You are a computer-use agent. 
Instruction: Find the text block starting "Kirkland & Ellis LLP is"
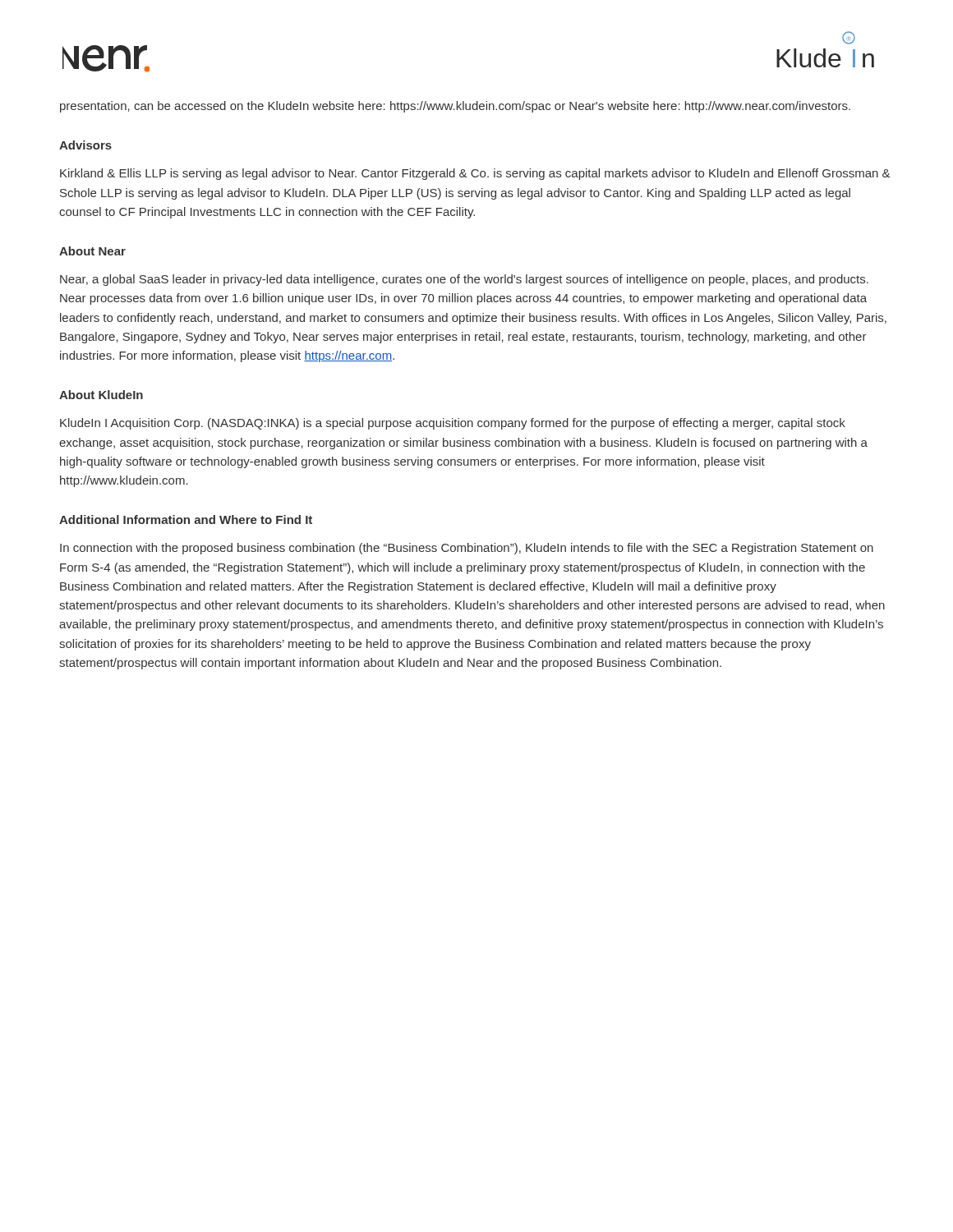(475, 192)
